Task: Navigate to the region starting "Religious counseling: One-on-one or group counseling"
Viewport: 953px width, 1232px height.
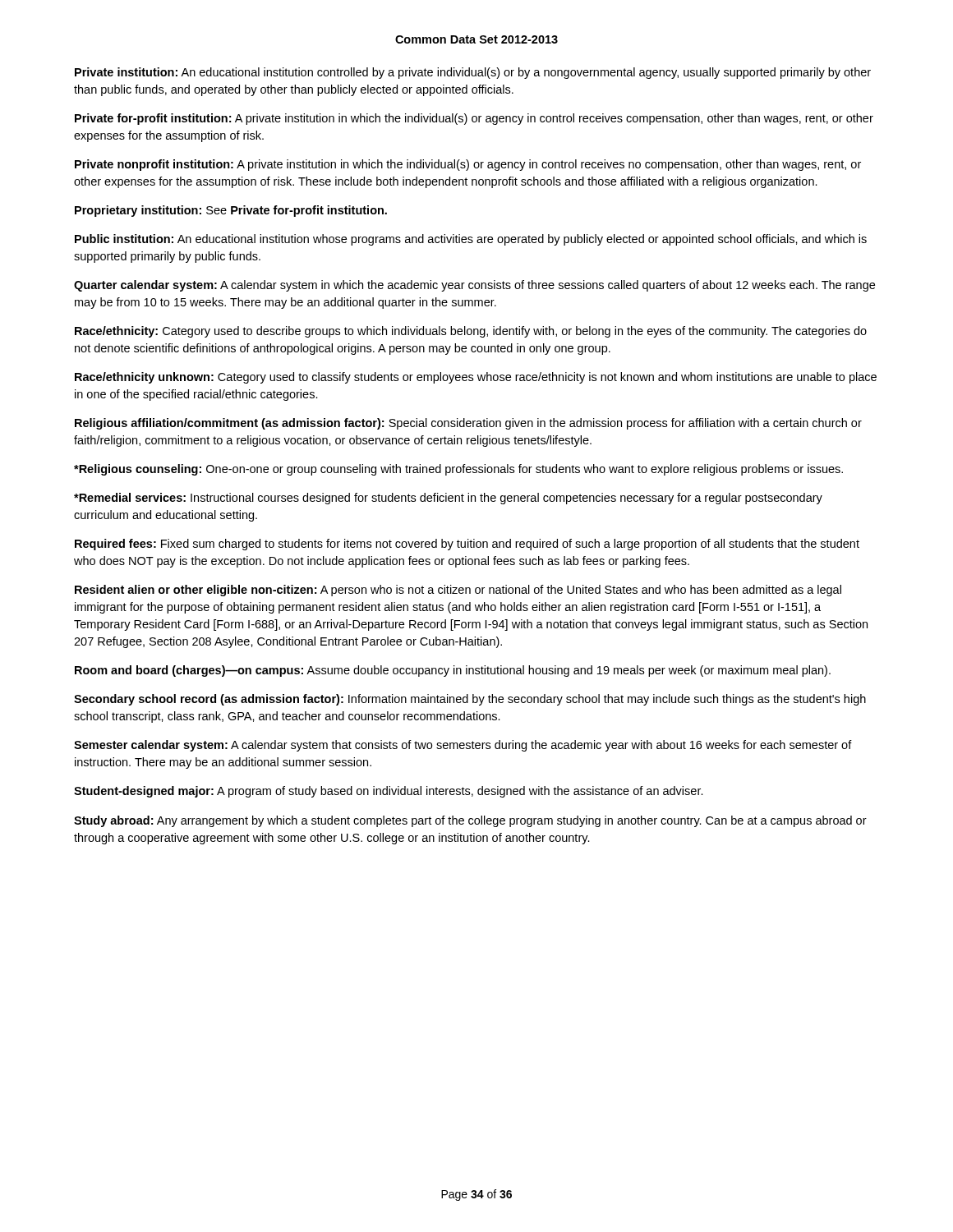Action: click(459, 469)
